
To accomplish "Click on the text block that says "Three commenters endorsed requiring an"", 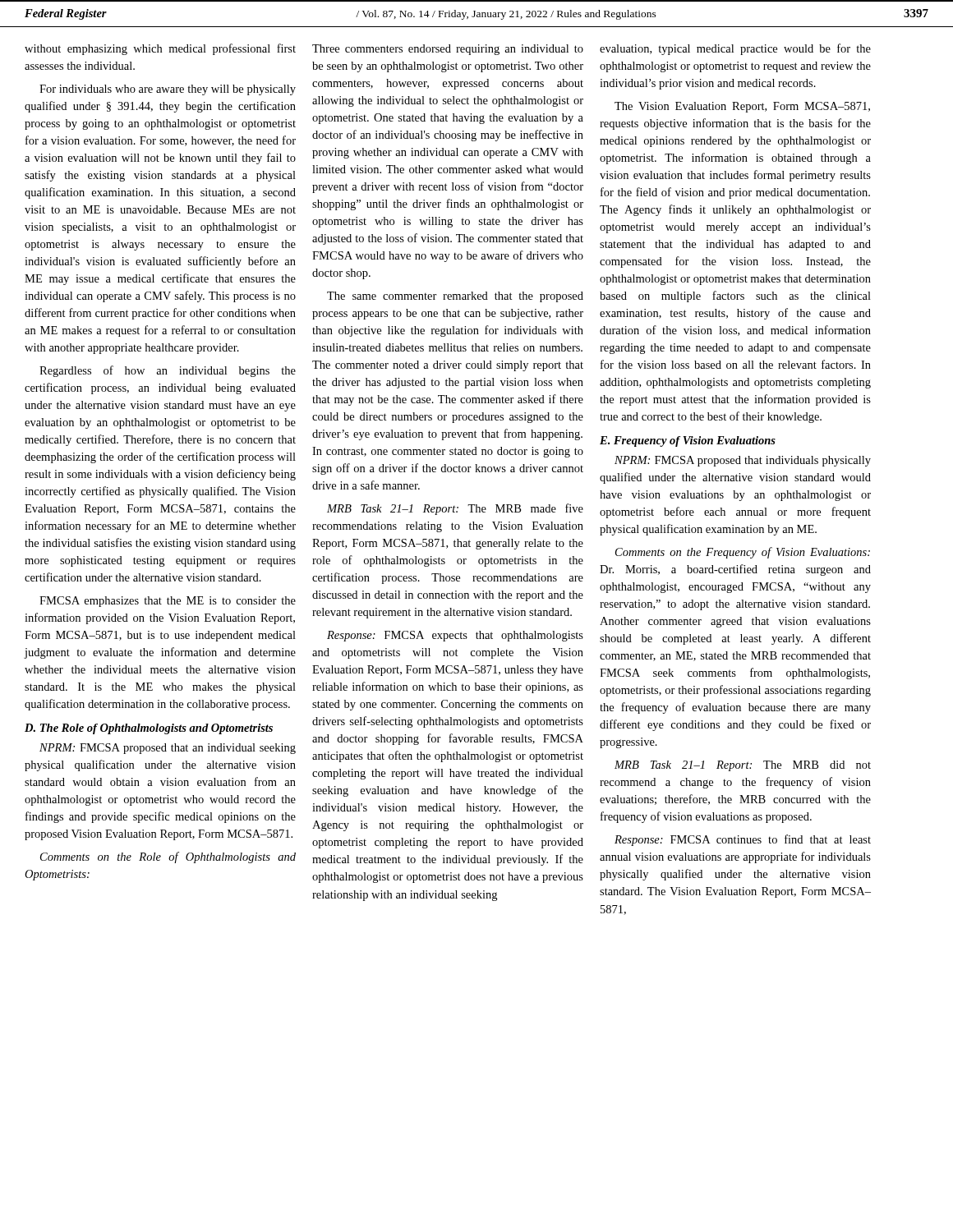I will click(x=448, y=161).
